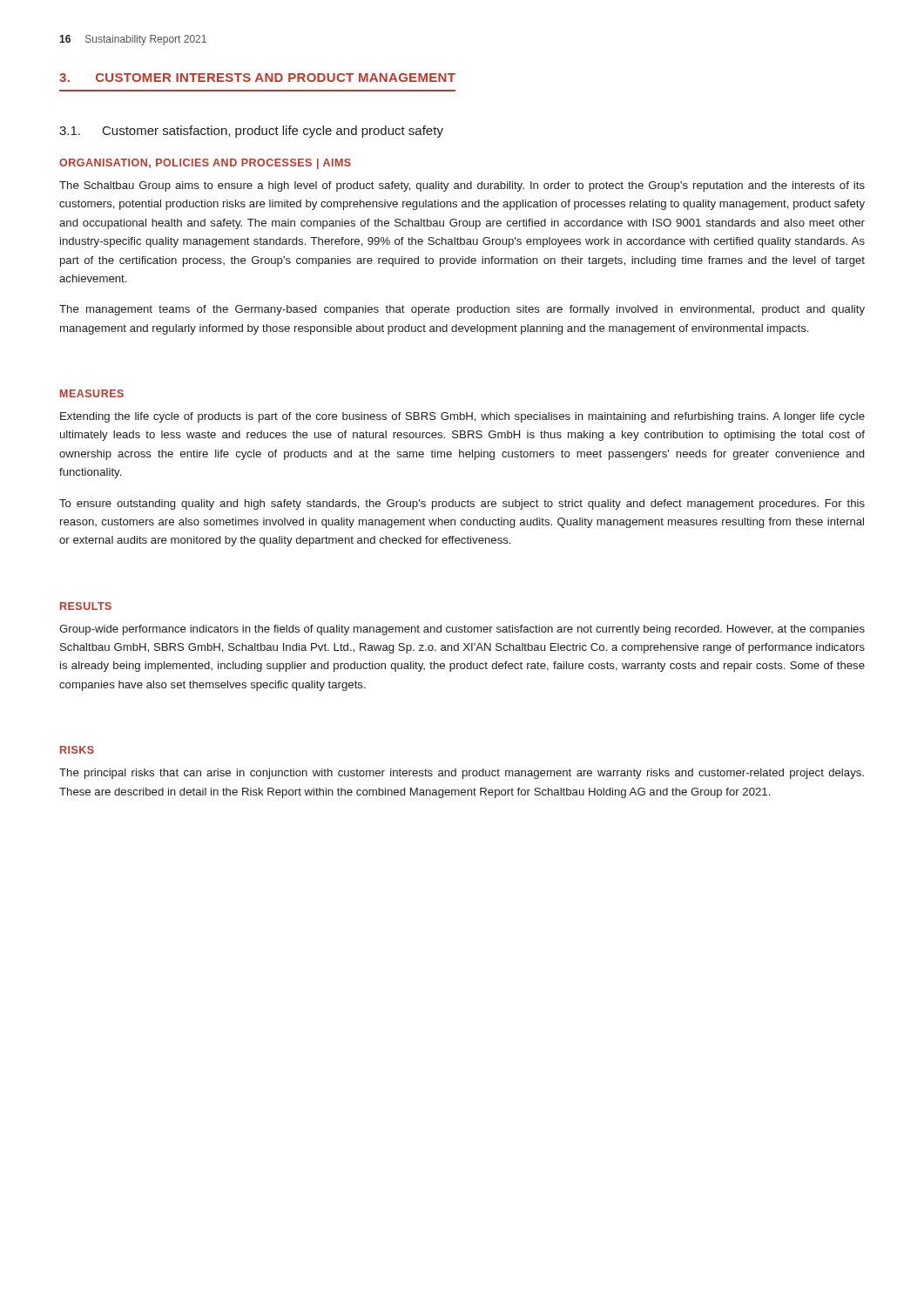Locate the block starting "3.1.Customer satisfaction, product"

pos(251,132)
